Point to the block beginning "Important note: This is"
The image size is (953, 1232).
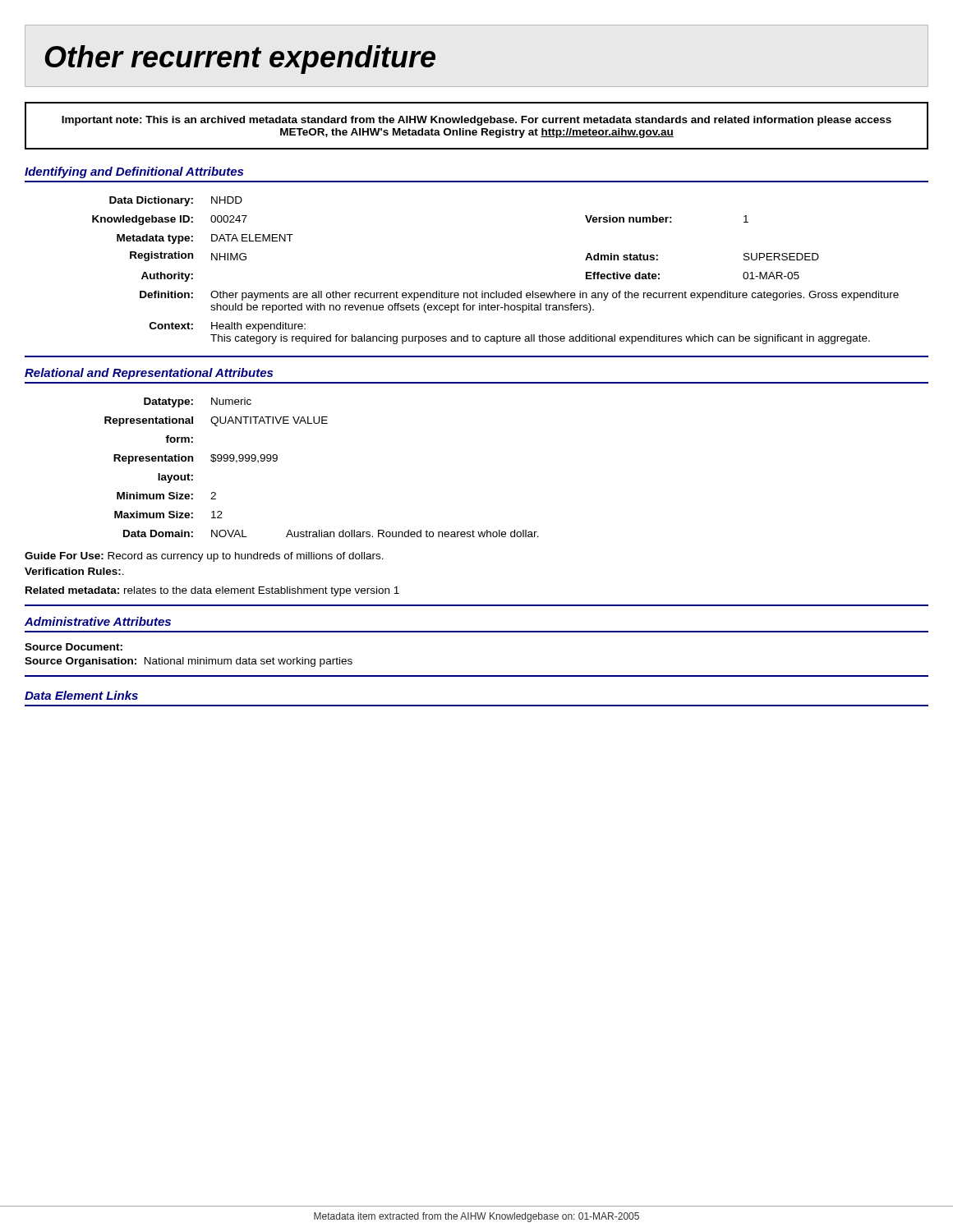click(476, 126)
